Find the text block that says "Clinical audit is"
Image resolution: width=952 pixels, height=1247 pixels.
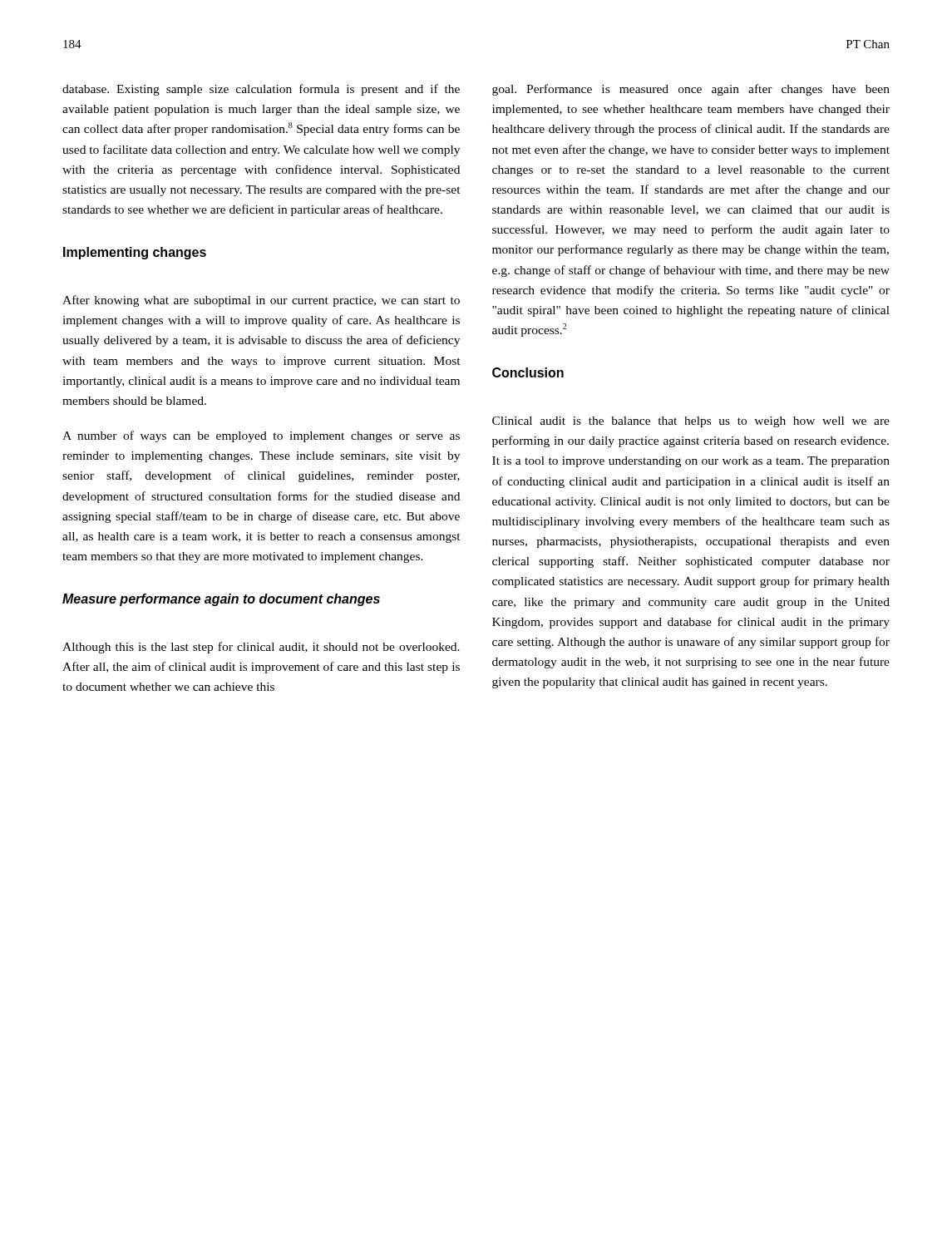point(691,551)
